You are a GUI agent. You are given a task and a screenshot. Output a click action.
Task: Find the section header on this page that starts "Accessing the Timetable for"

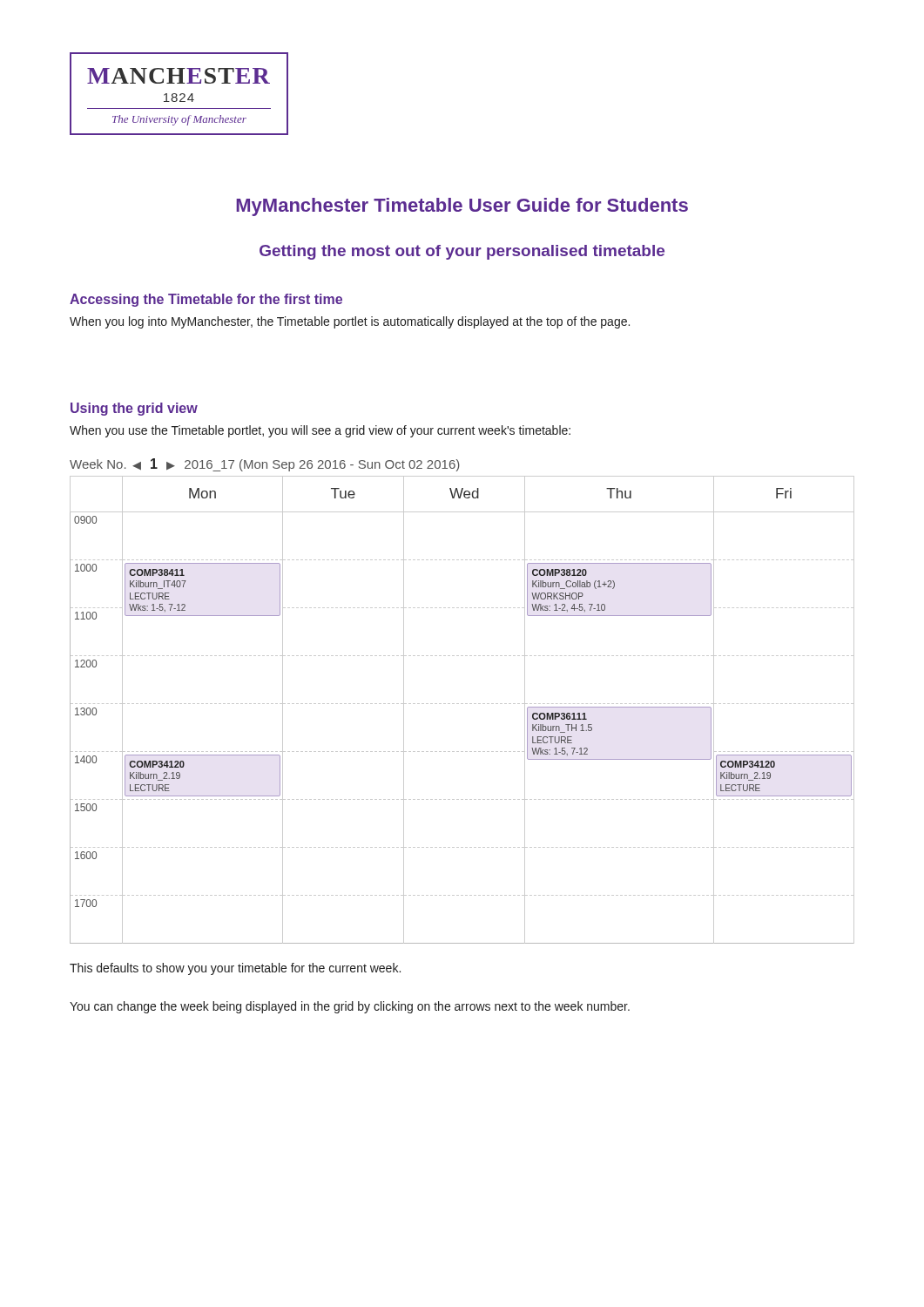206,299
